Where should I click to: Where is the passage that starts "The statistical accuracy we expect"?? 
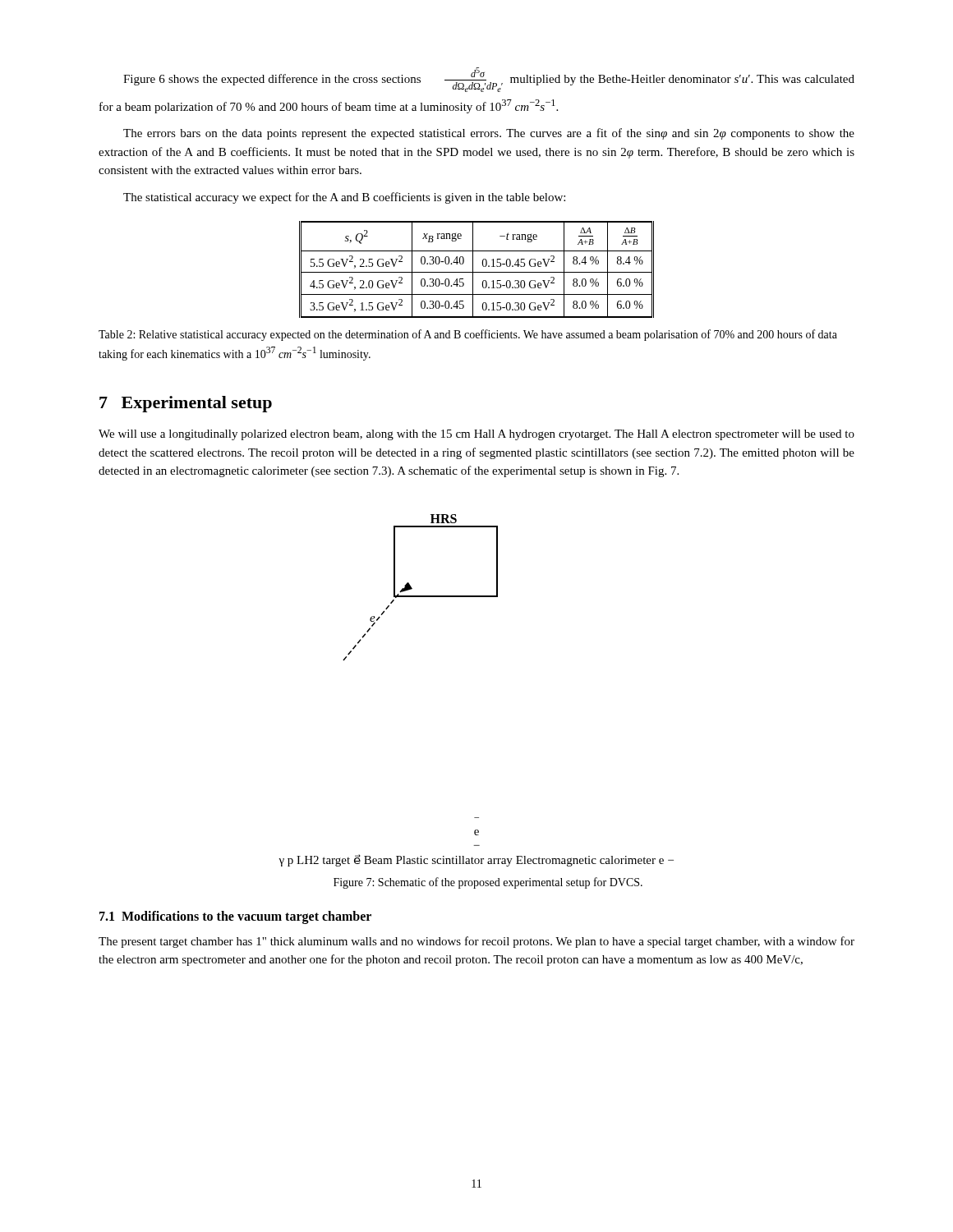pos(476,197)
